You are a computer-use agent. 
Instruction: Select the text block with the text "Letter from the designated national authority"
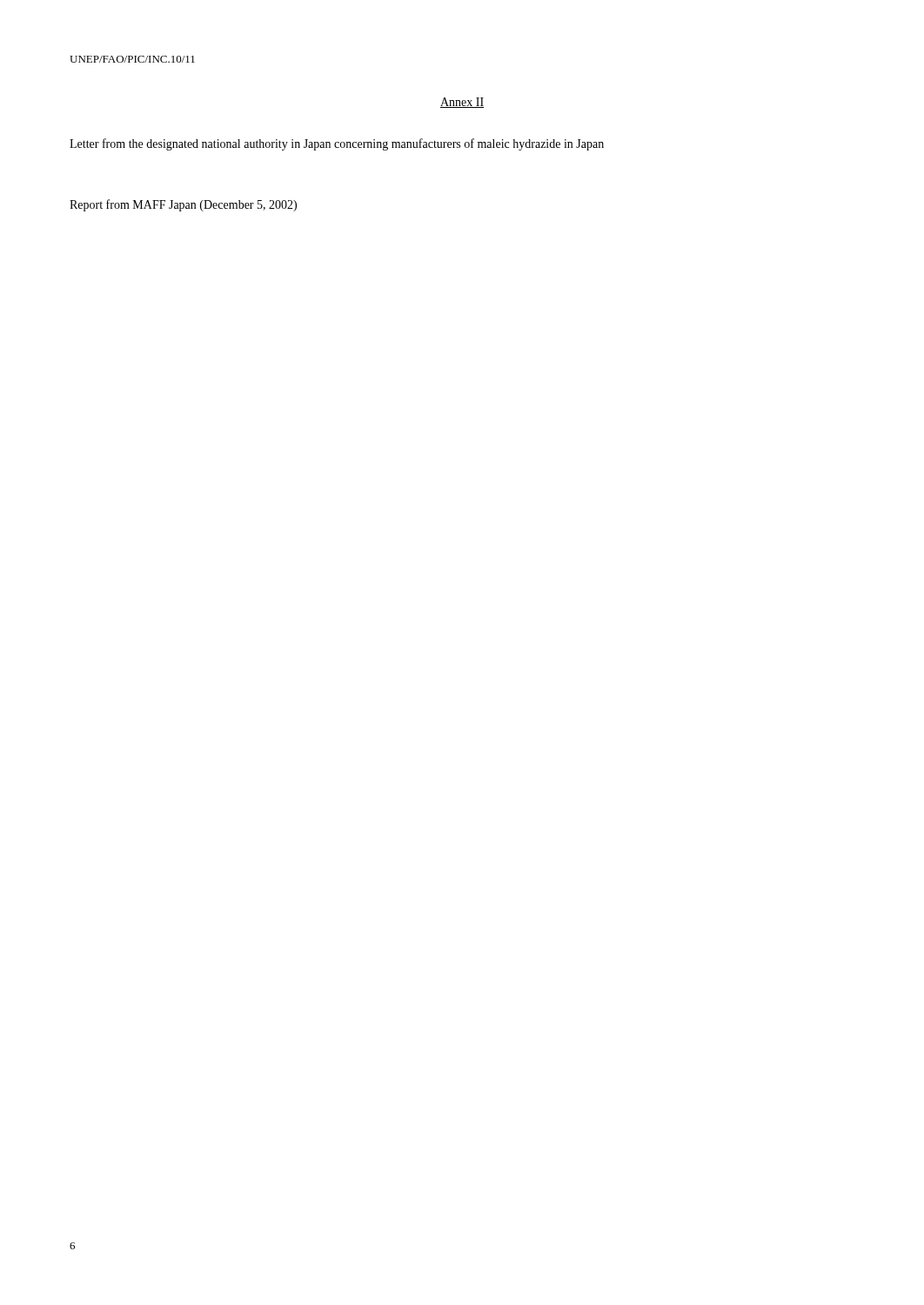(x=337, y=144)
